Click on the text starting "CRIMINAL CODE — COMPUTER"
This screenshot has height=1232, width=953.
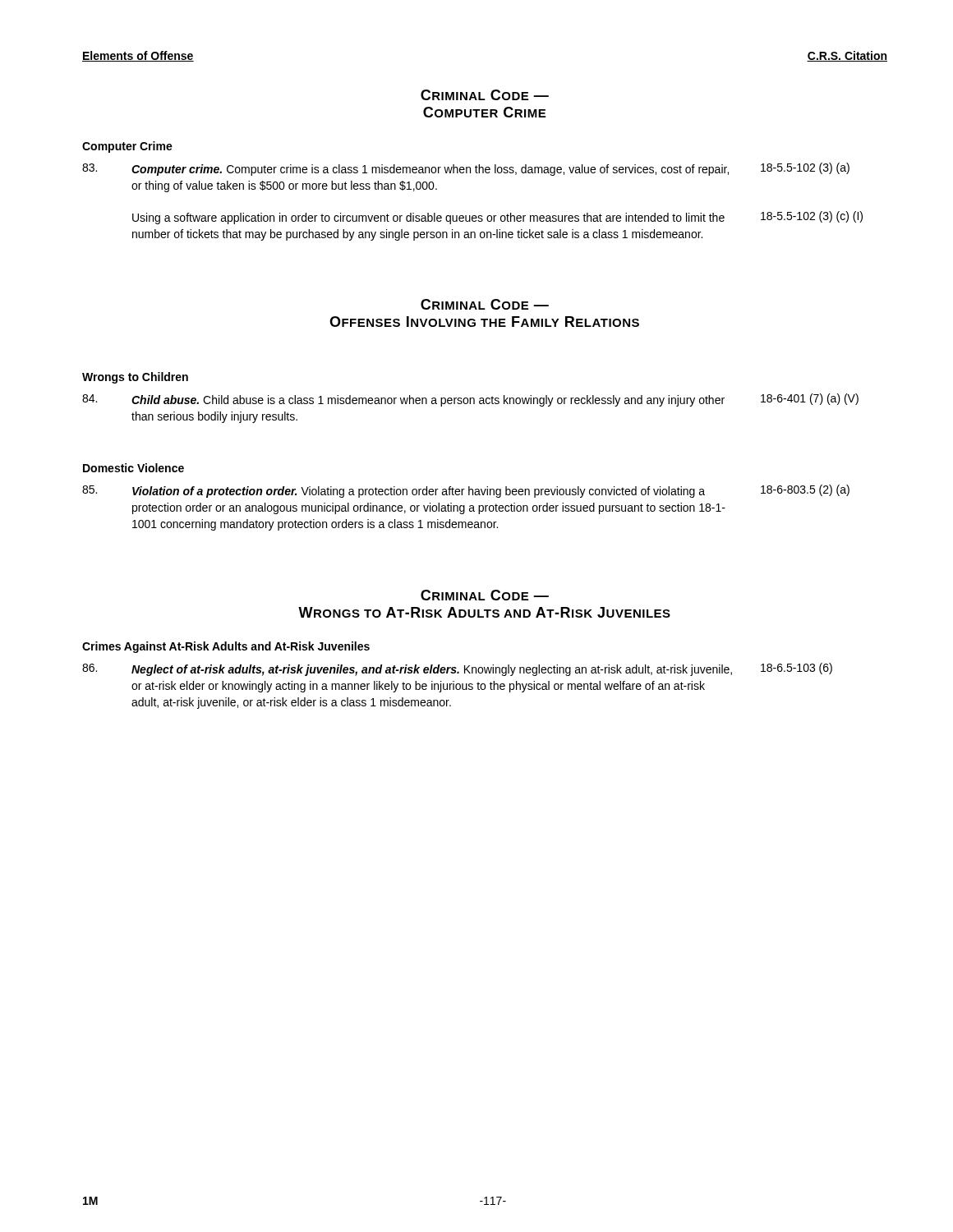(485, 104)
